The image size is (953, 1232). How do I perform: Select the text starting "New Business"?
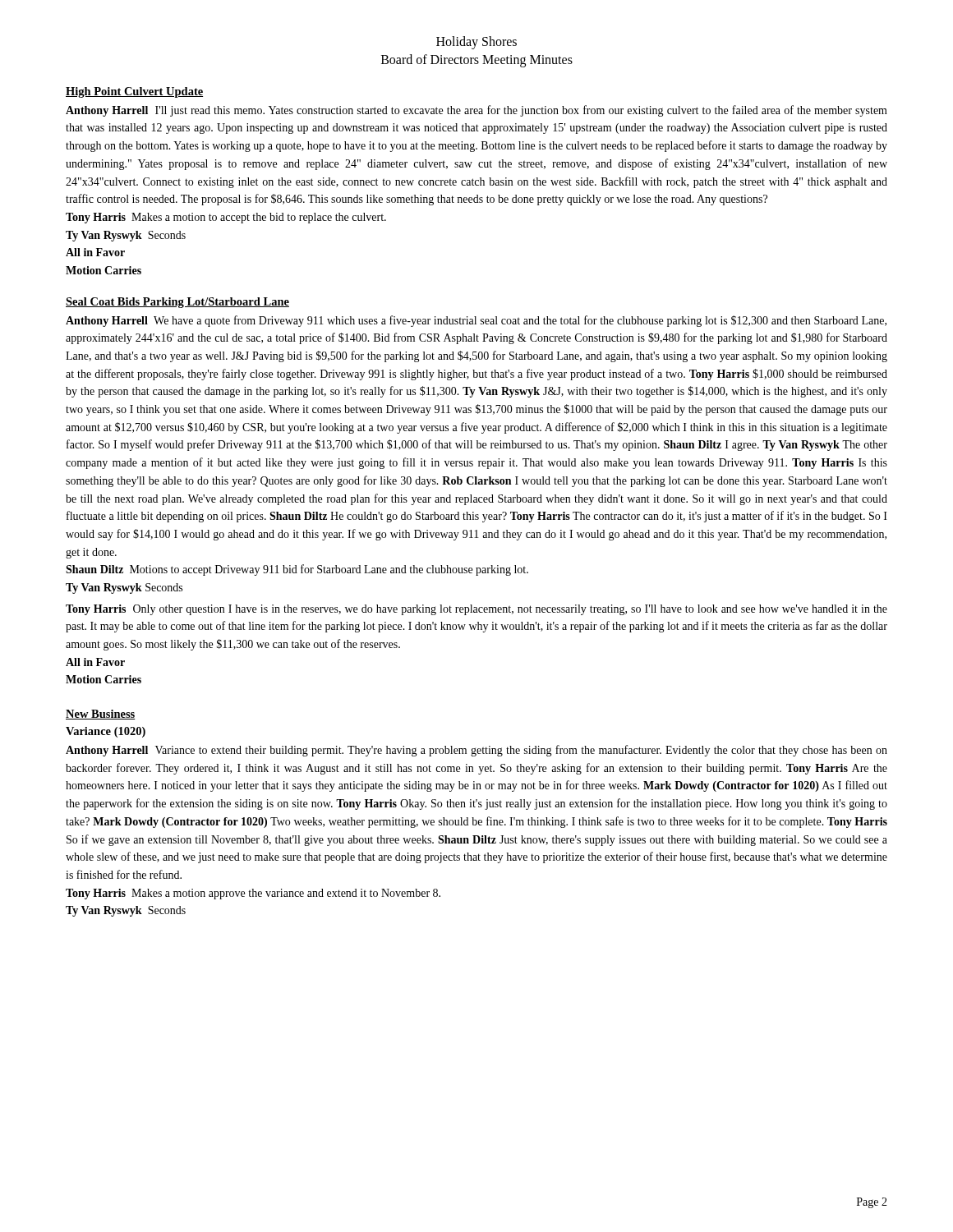[x=100, y=714]
